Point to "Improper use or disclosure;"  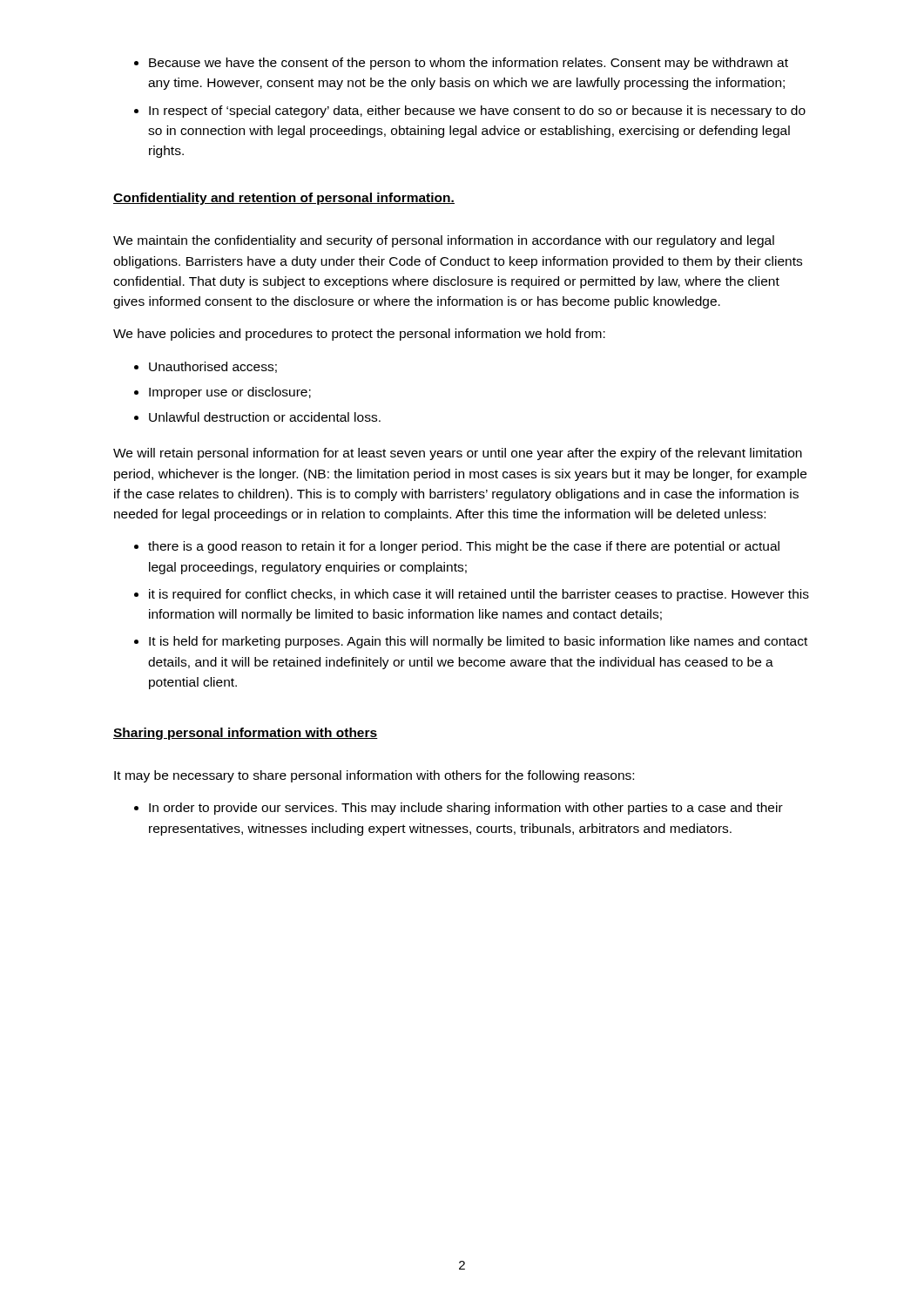pos(230,393)
